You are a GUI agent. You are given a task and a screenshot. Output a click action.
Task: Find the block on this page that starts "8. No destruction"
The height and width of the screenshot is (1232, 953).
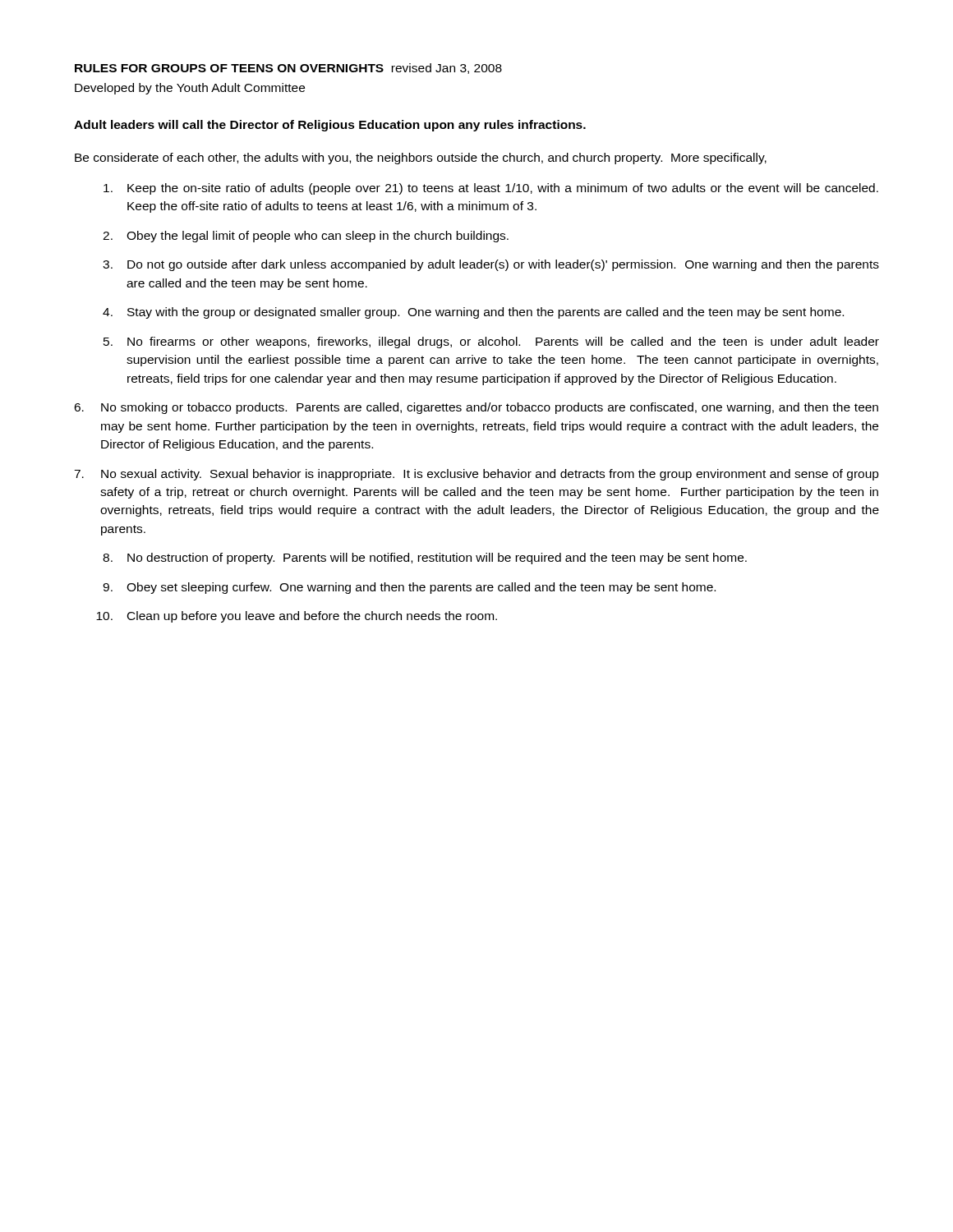click(476, 558)
